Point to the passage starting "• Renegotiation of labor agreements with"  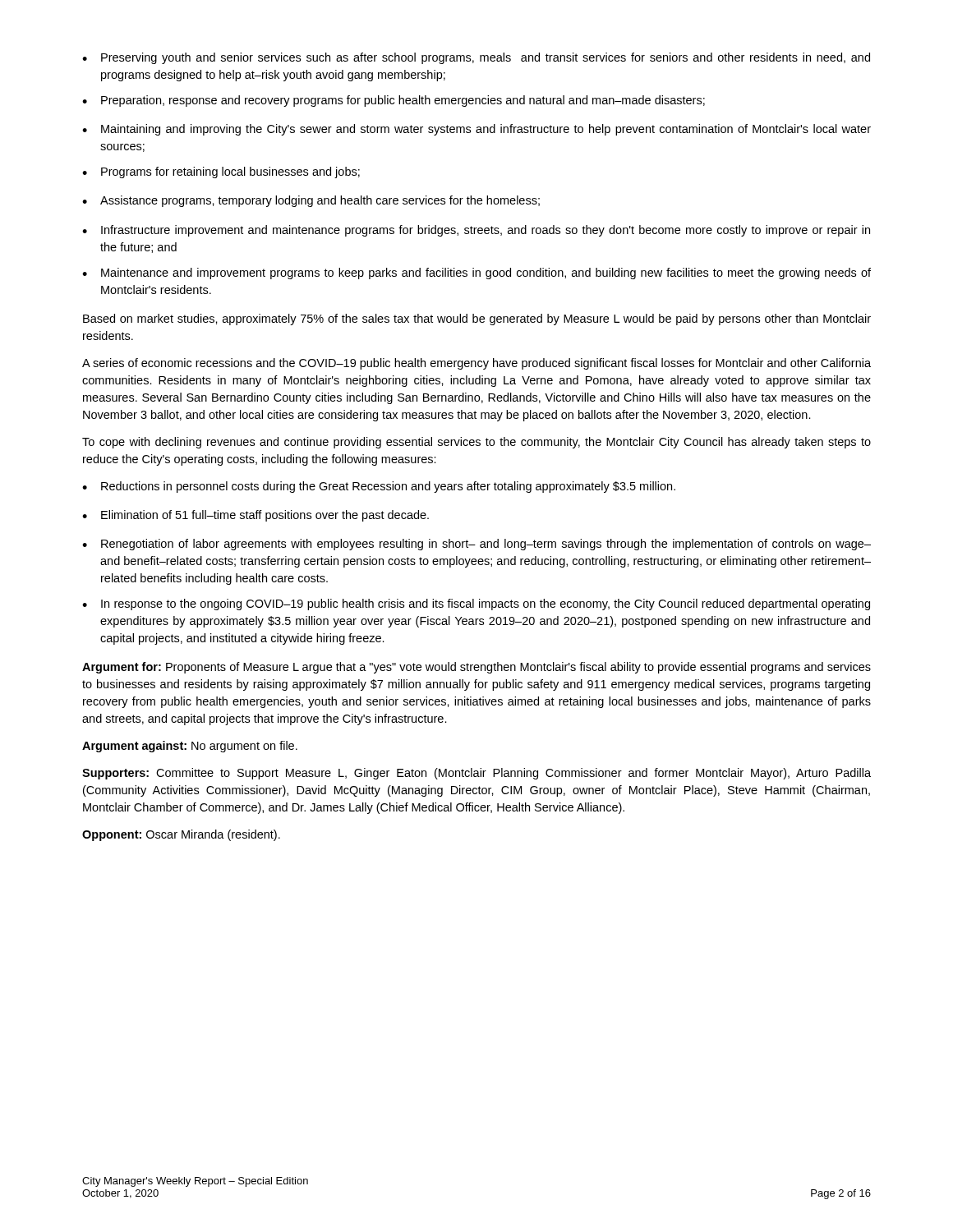click(476, 562)
